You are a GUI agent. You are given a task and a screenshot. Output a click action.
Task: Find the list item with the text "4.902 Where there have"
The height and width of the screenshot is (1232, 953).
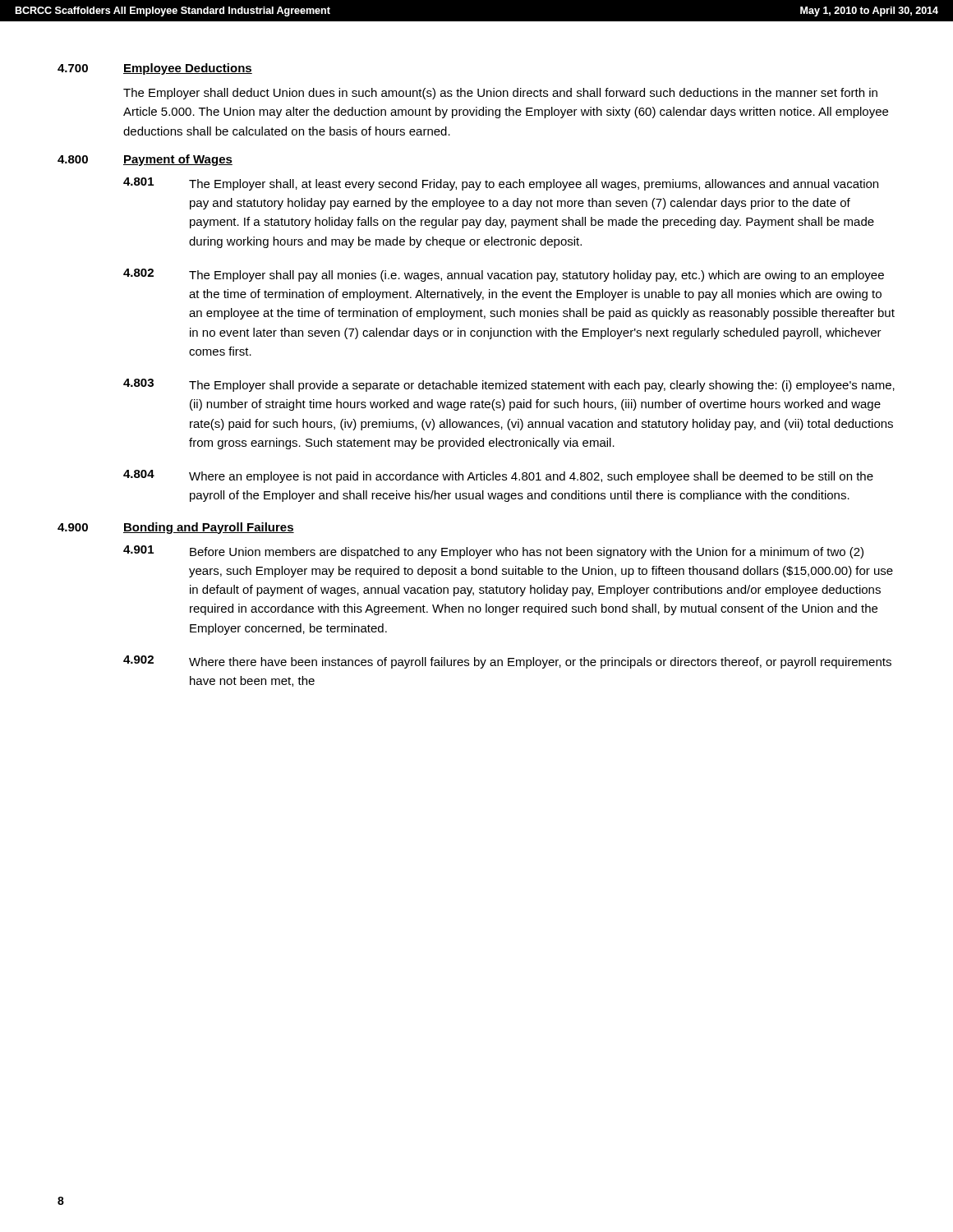(509, 671)
